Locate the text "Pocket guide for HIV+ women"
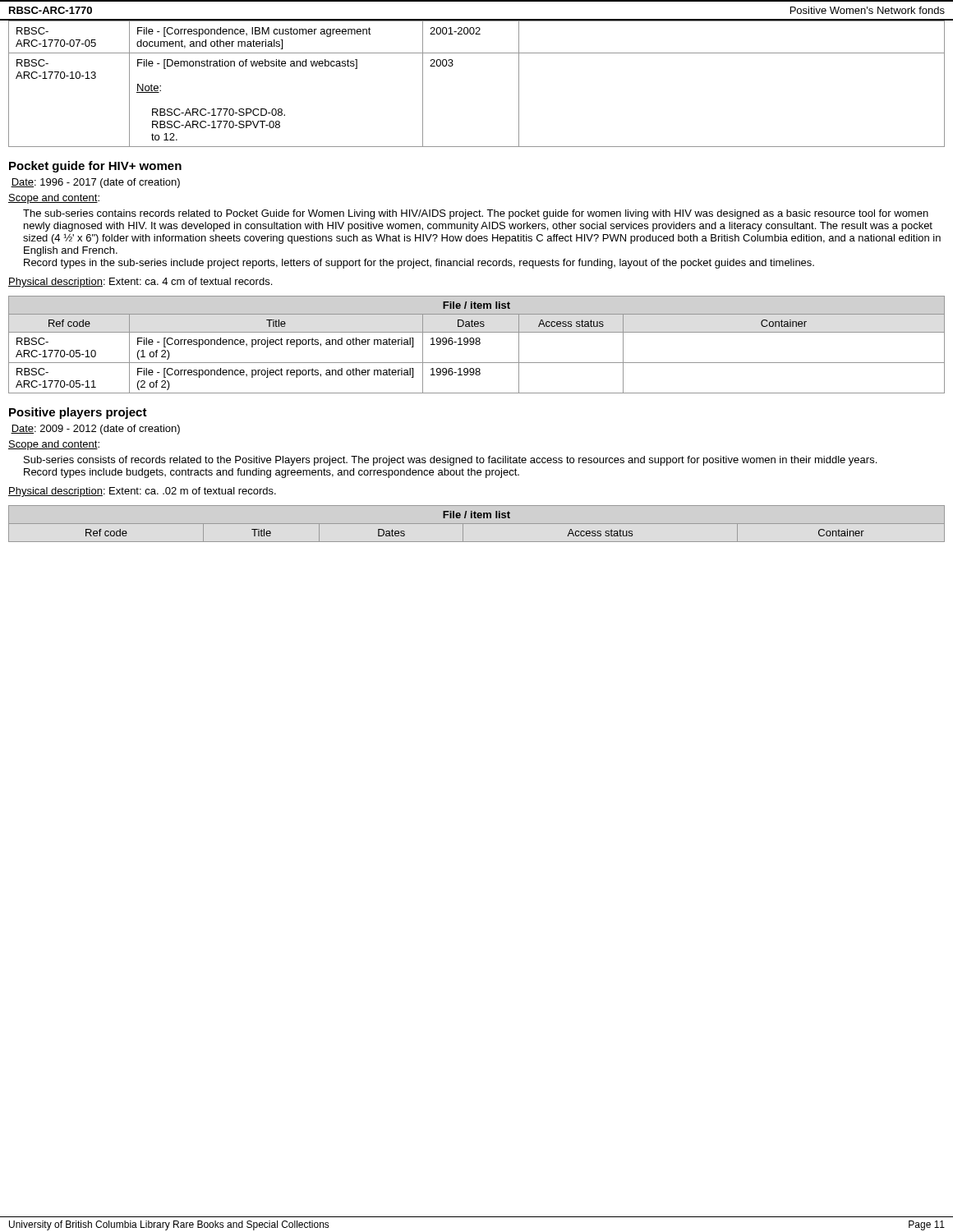The width and height of the screenshot is (953, 1232). coord(95,166)
